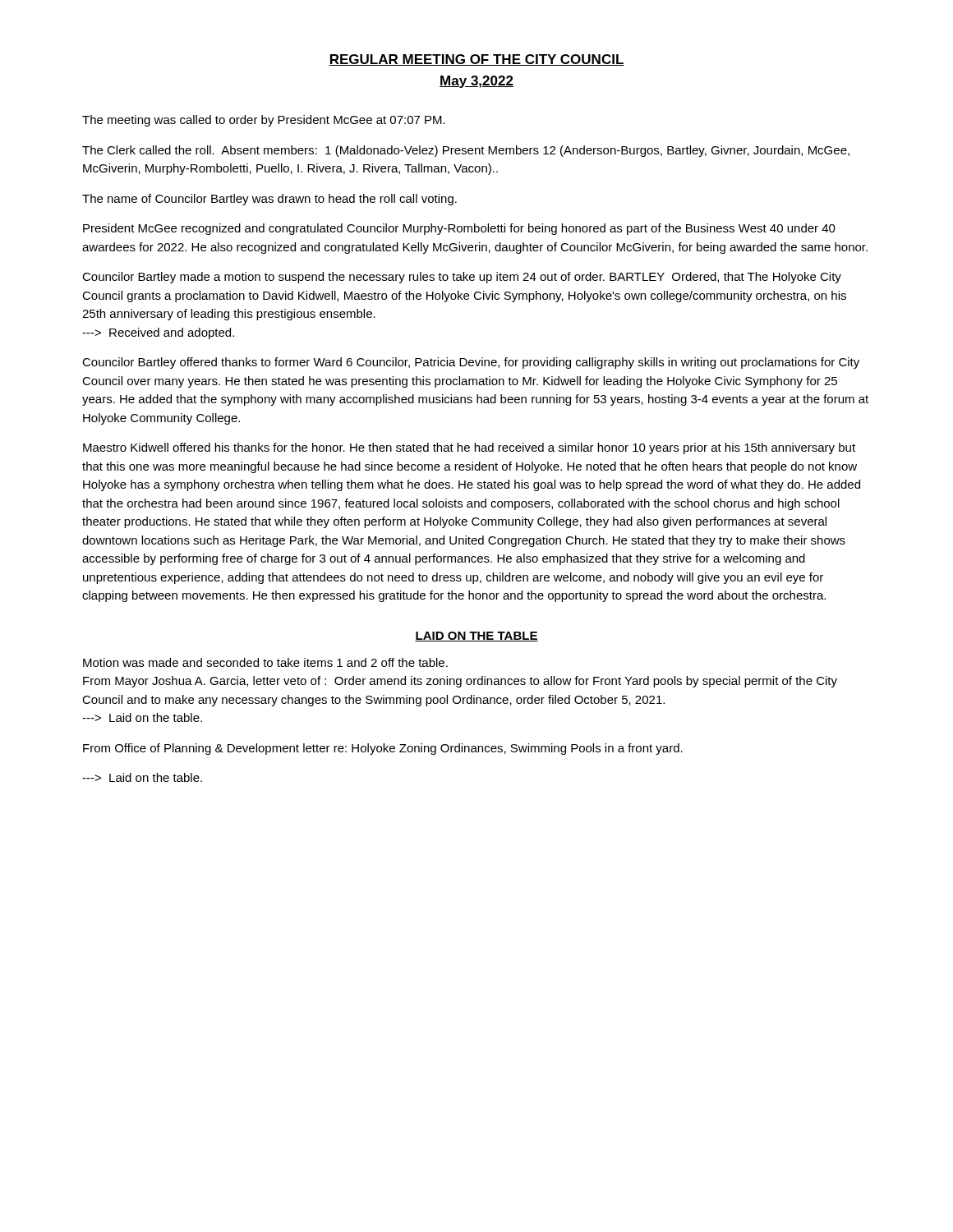Click on the text block starting "LAID ON THE TABLE"
This screenshot has height=1232, width=953.
coord(476,635)
